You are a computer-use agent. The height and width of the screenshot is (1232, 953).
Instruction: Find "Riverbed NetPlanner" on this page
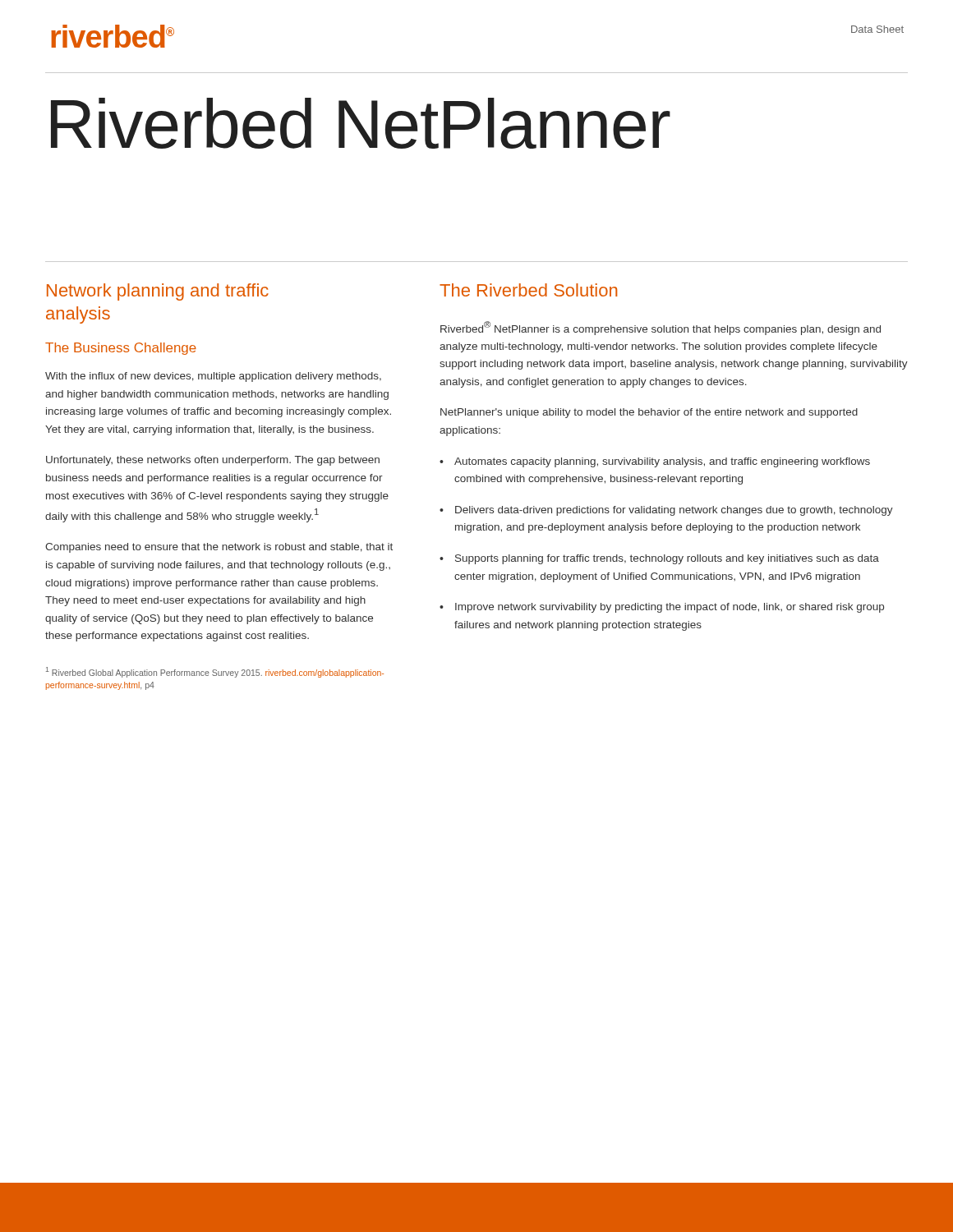(x=476, y=124)
